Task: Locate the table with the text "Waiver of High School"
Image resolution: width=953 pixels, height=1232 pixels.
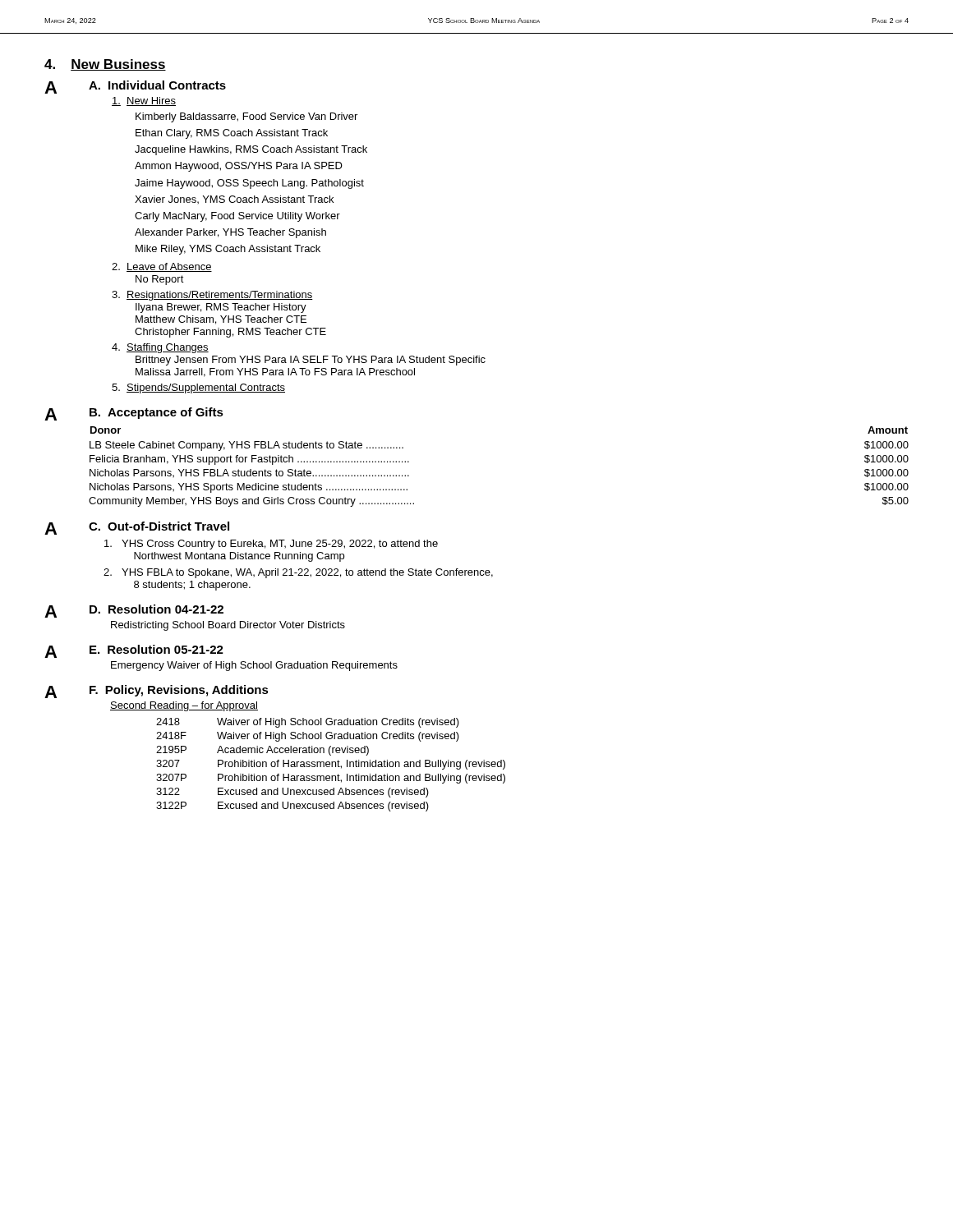Action: pyautogui.click(x=509, y=764)
